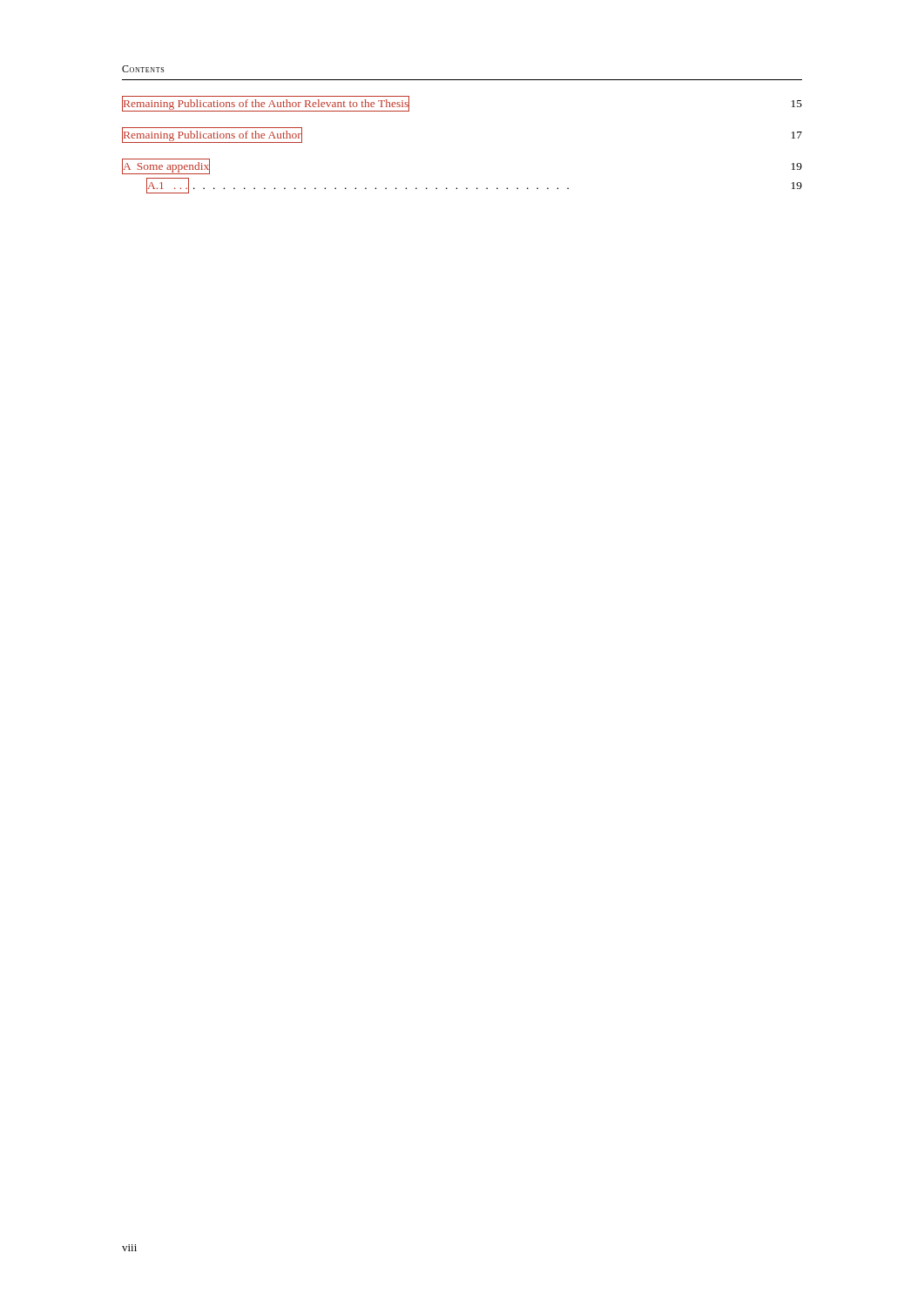Find the text block starting "Remaining Publications of the Author 17"
Image resolution: width=924 pixels, height=1307 pixels.
click(x=211, y=135)
